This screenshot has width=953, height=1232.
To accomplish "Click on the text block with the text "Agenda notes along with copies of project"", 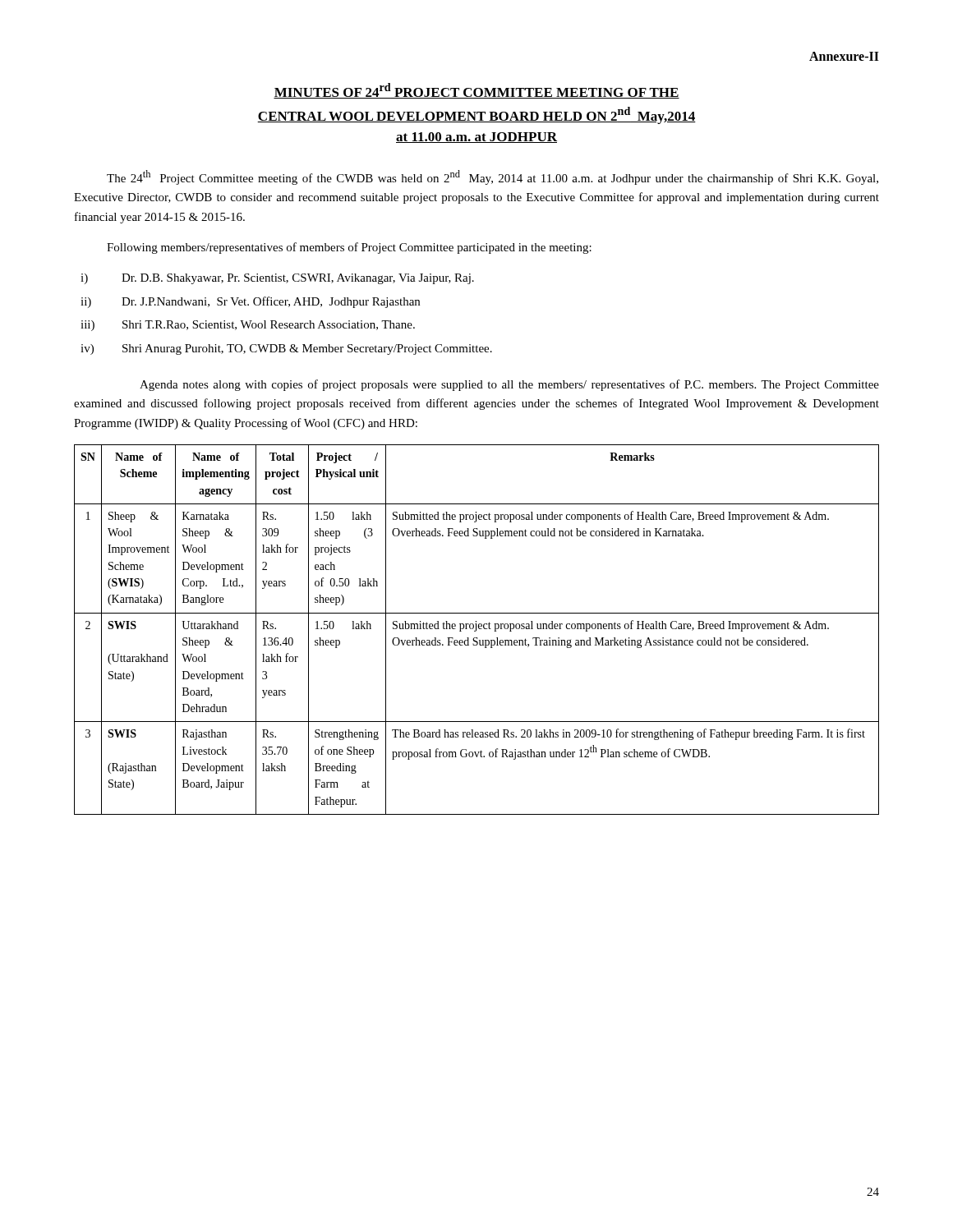I will pyautogui.click(x=476, y=404).
